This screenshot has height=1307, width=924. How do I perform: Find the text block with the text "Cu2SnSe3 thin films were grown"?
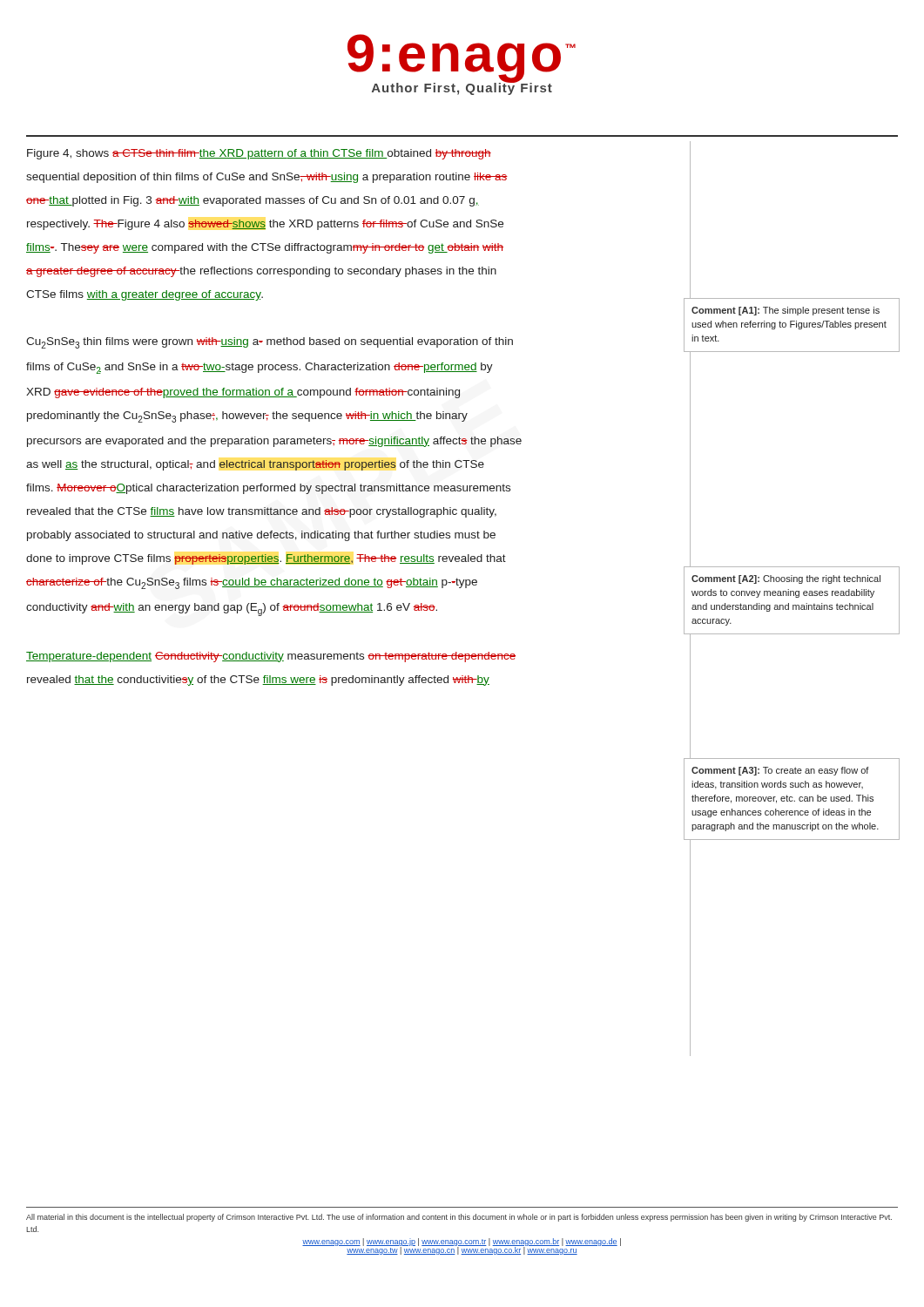point(327,475)
